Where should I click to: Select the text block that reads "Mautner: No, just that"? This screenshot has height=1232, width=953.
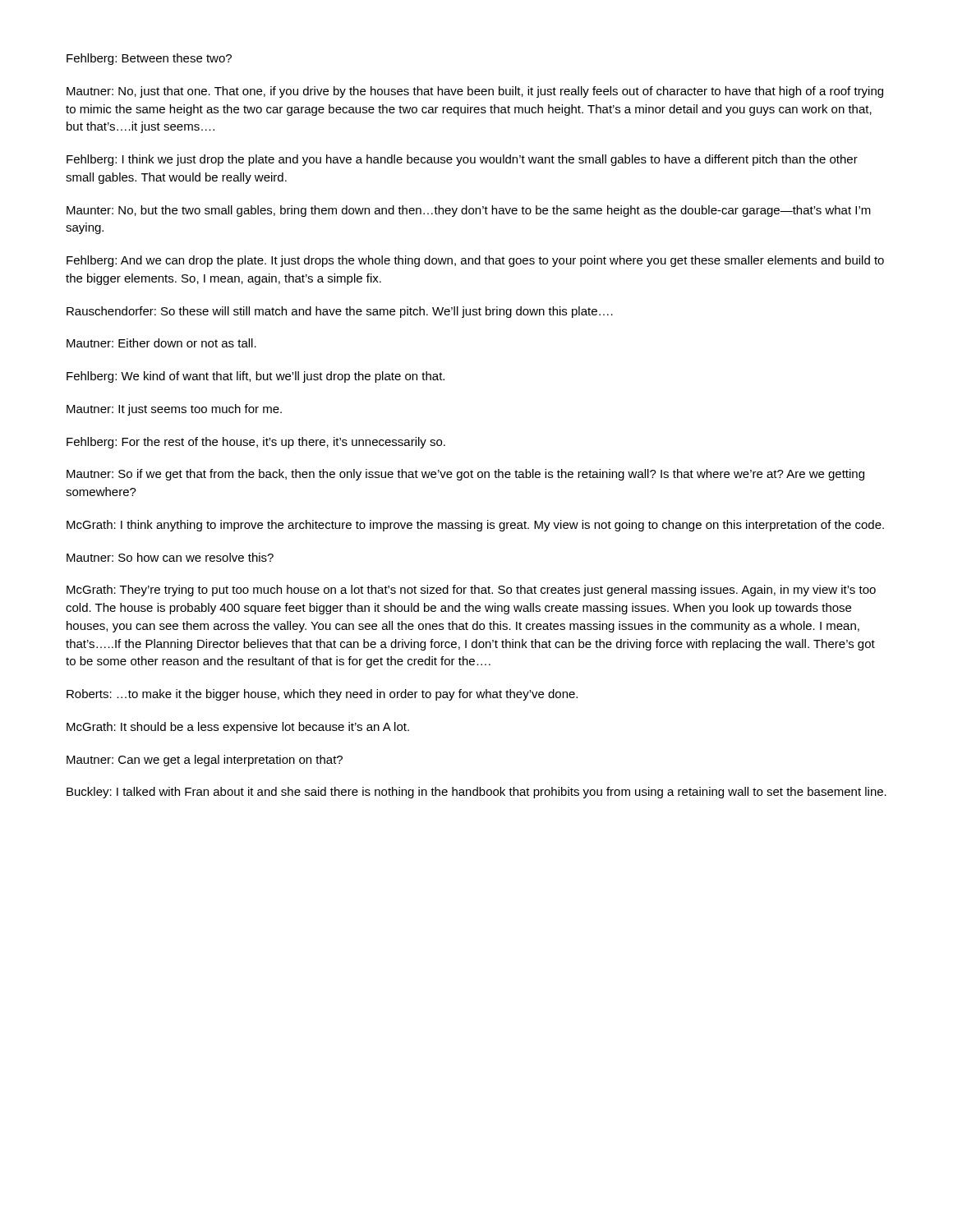[x=475, y=108]
